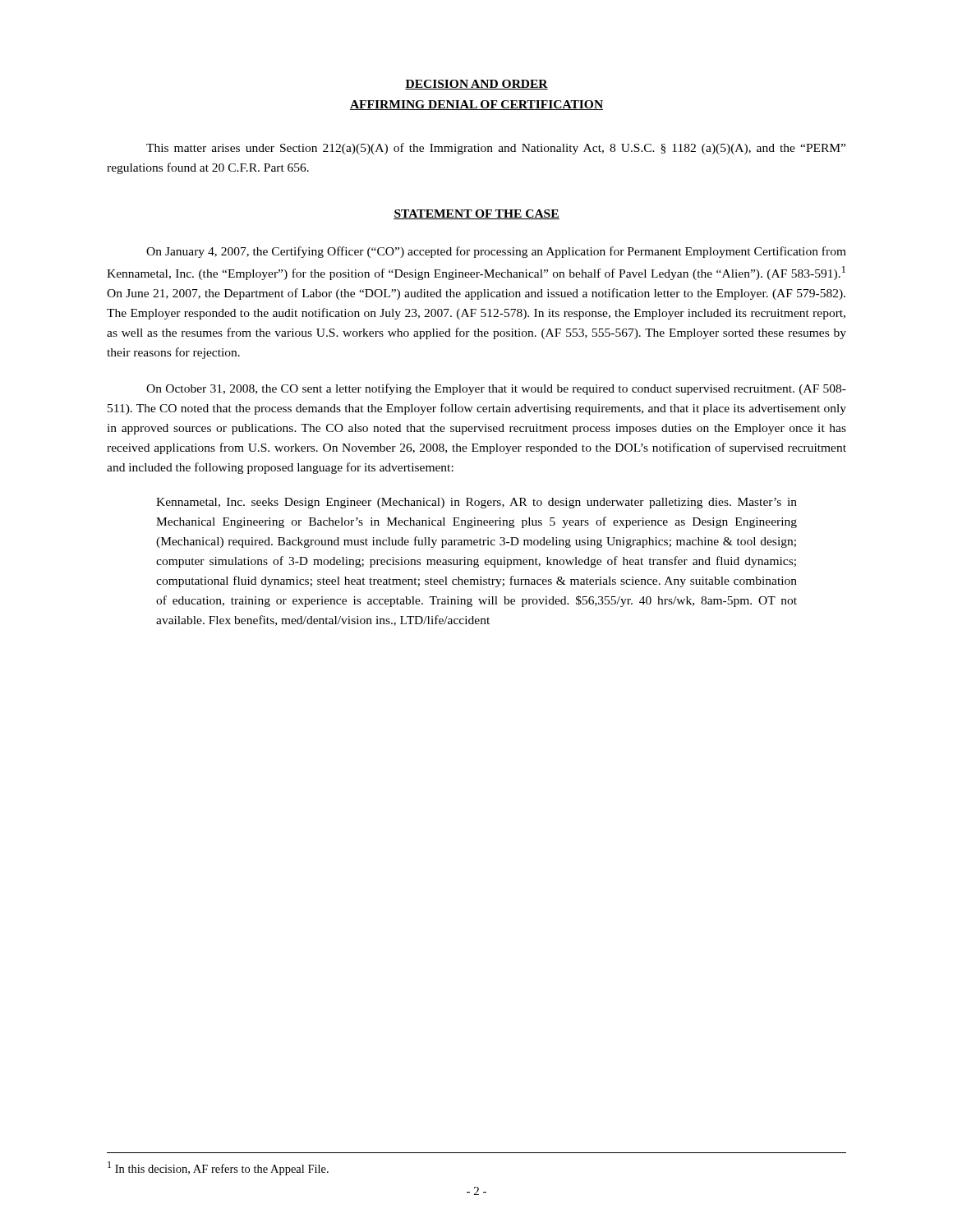Point to the region starting "DECISION AND ORDER AFFIRMING DENIAL OF"
The image size is (953, 1232).
[x=476, y=94]
